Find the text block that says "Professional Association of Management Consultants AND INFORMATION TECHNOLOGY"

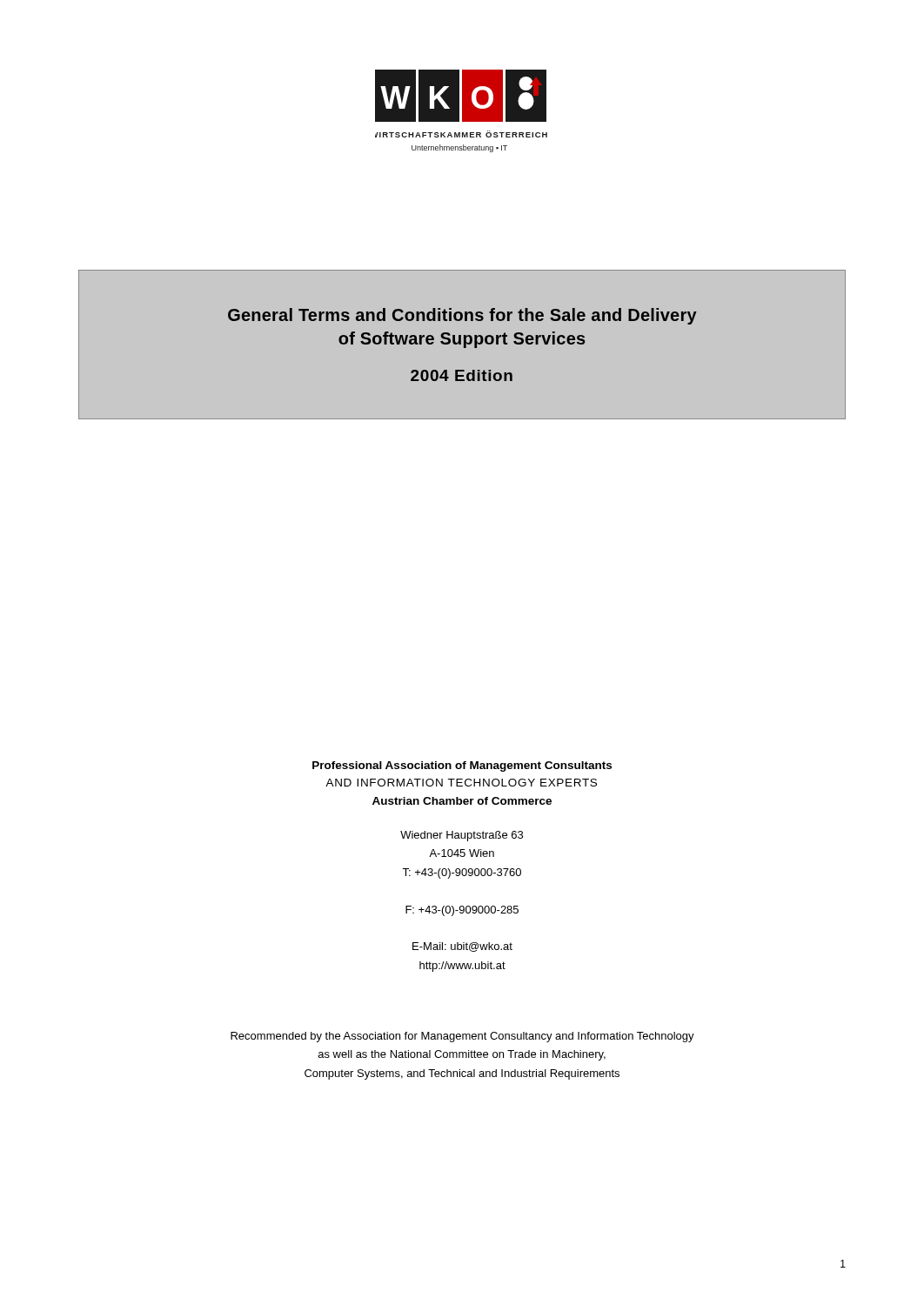pos(462,866)
